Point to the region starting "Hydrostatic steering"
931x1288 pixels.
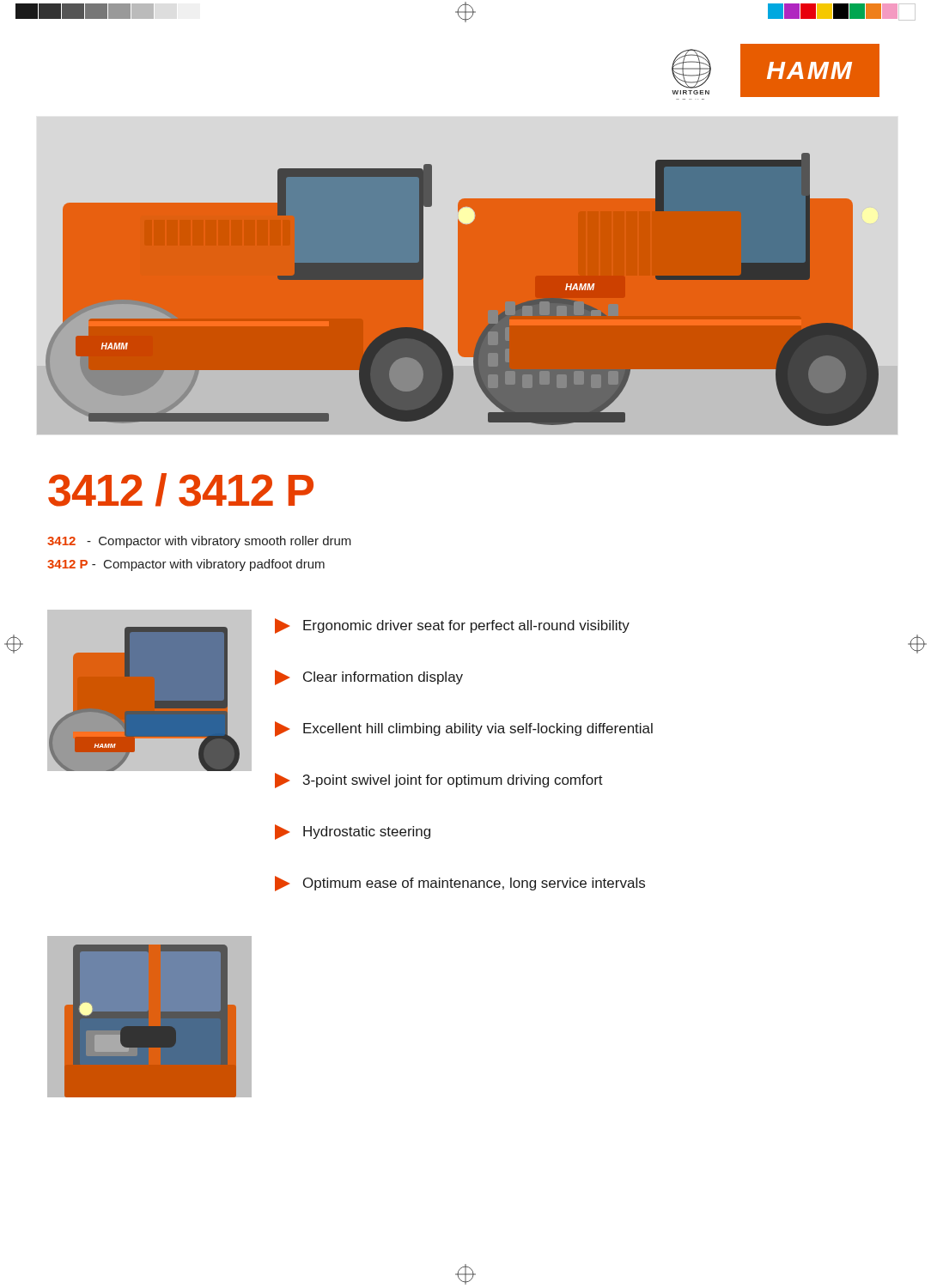click(x=353, y=834)
